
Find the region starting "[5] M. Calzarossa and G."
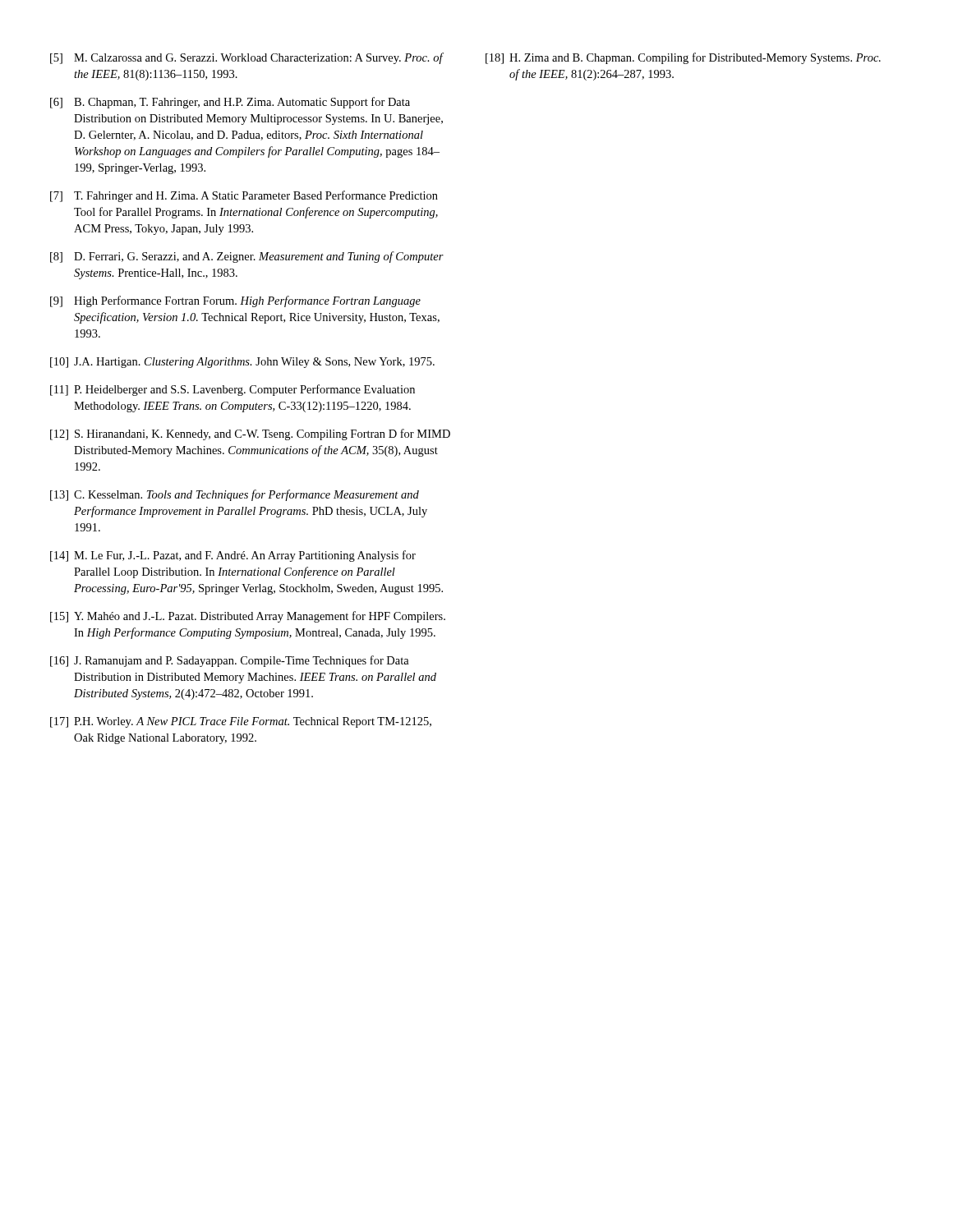(251, 66)
